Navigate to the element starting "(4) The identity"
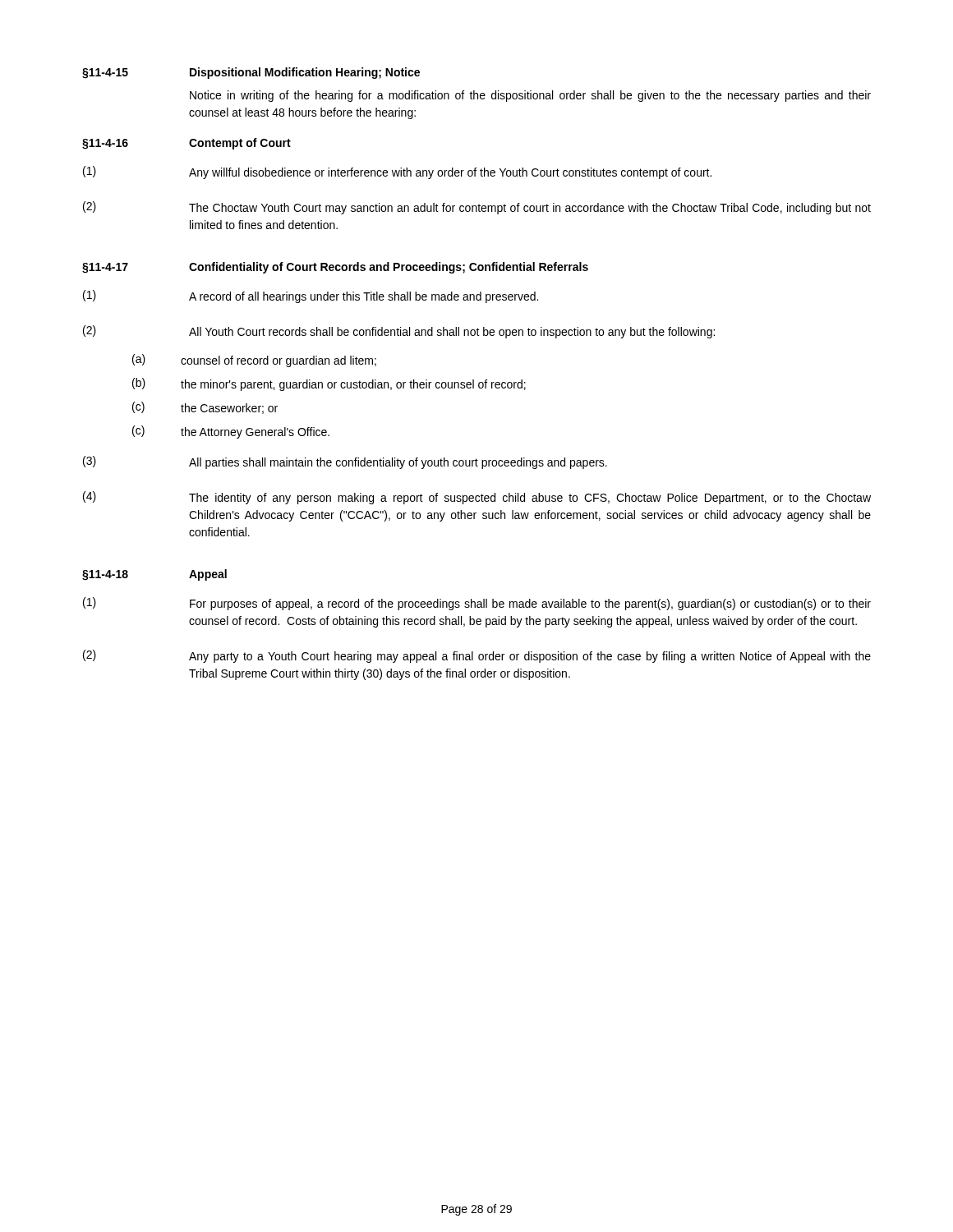 (476, 515)
